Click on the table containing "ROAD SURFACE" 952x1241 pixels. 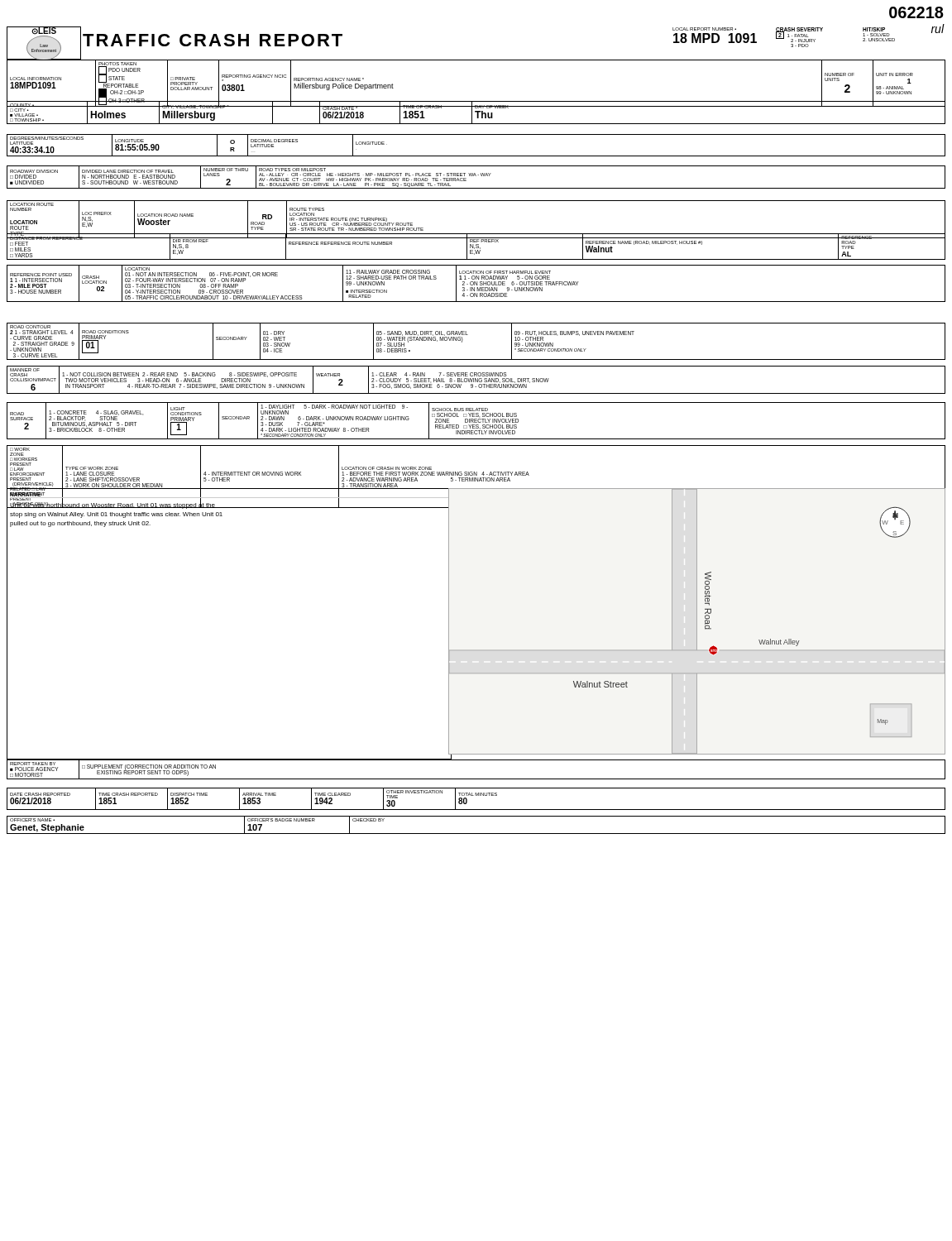[x=476, y=421]
